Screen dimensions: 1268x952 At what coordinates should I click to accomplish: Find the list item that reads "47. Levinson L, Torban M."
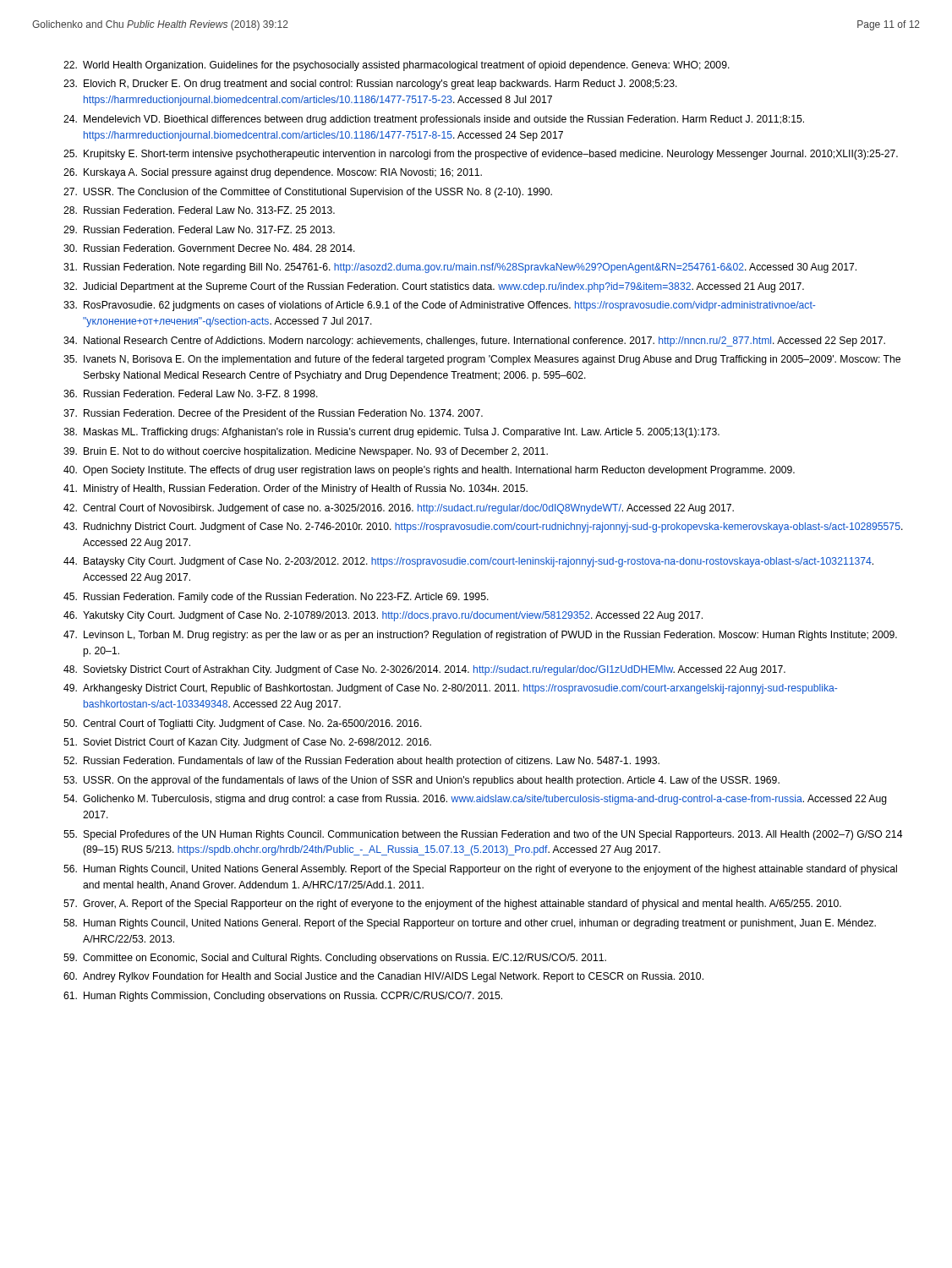pos(478,643)
